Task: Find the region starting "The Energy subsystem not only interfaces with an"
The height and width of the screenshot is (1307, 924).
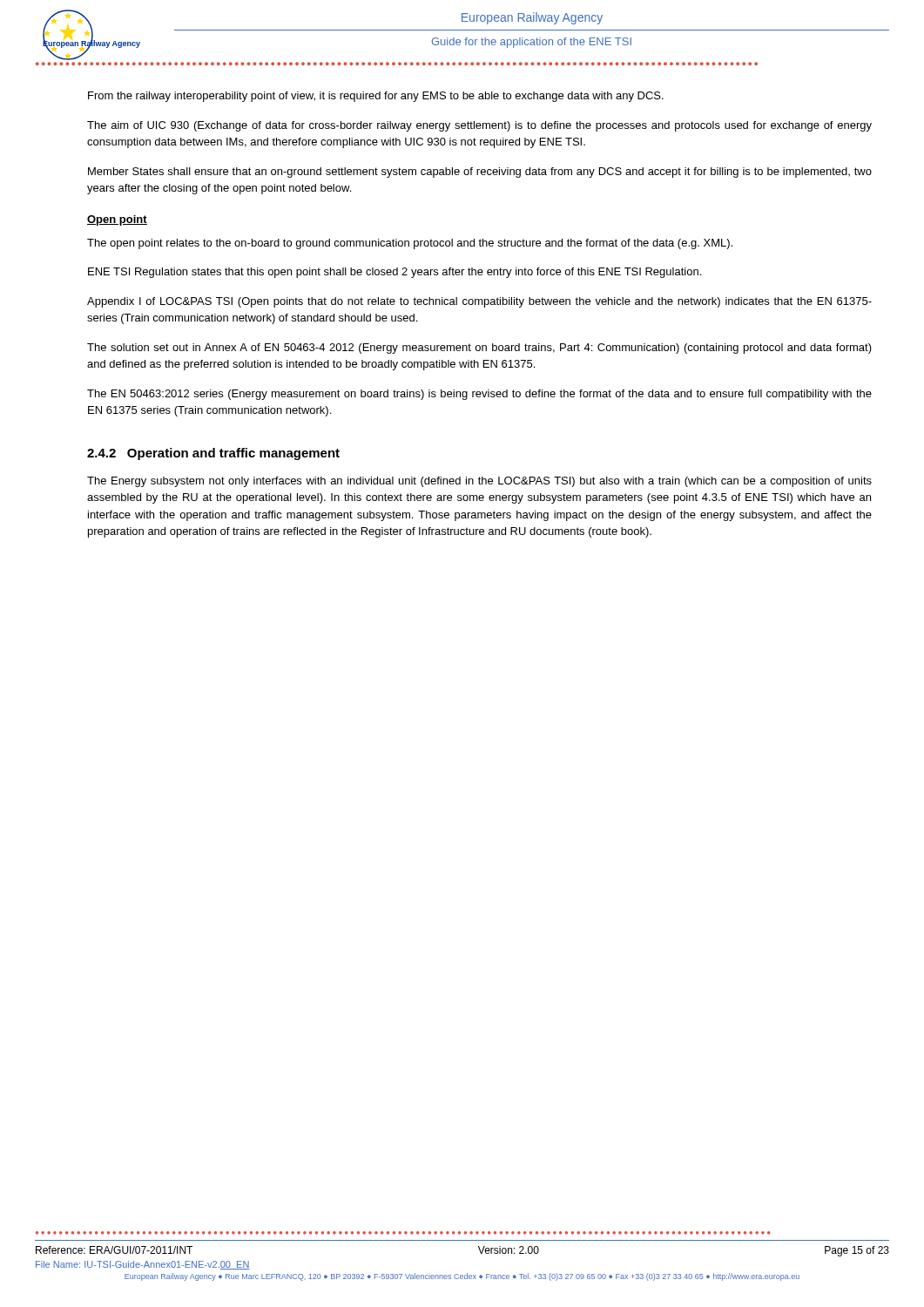Action: pyautogui.click(x=479, y=506)
